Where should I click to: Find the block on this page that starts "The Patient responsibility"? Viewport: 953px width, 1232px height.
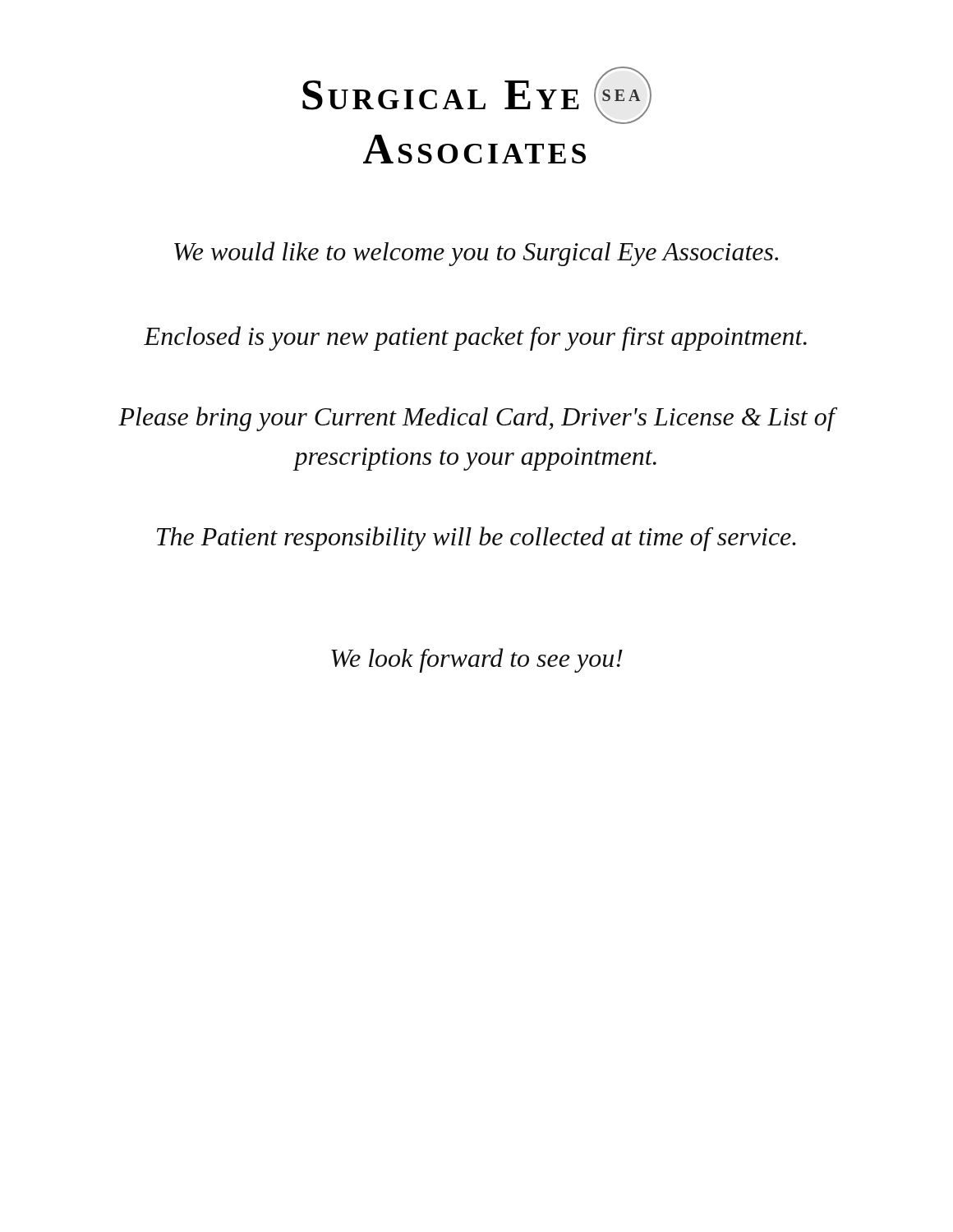tap(476, 536)
